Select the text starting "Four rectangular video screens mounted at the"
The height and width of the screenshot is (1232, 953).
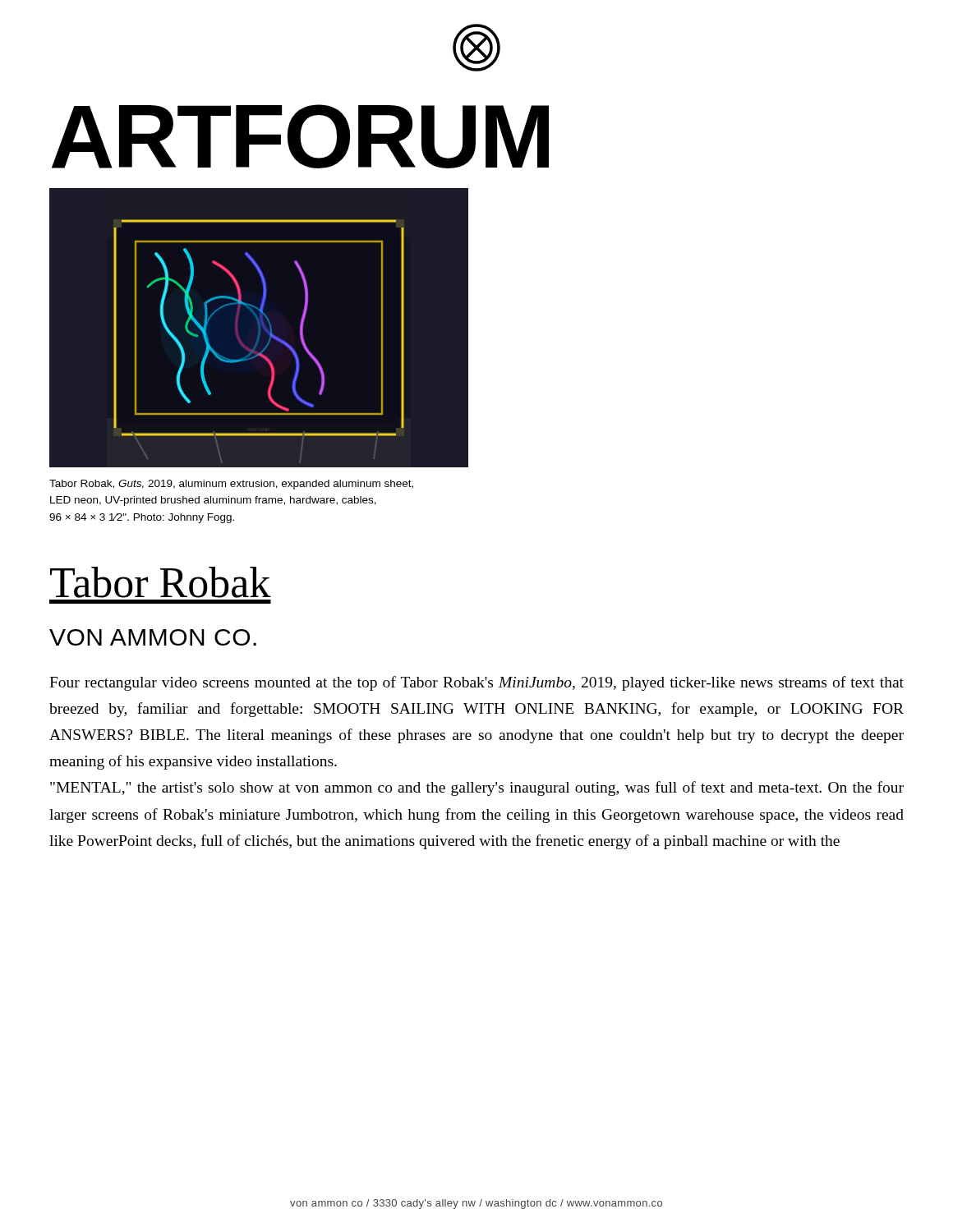476,683
